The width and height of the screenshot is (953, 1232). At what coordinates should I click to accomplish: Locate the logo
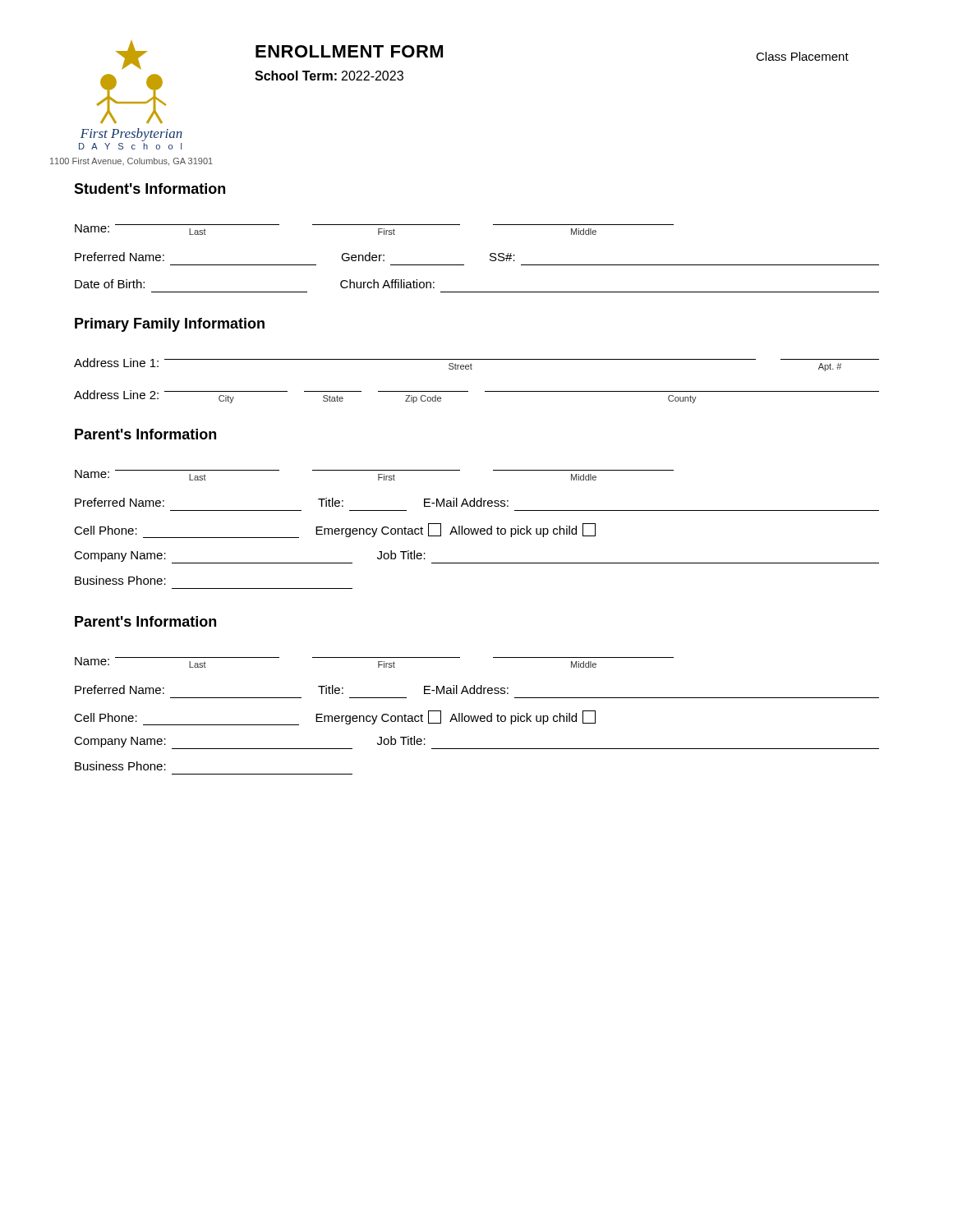pyautogui.click(x=136, y=100)
